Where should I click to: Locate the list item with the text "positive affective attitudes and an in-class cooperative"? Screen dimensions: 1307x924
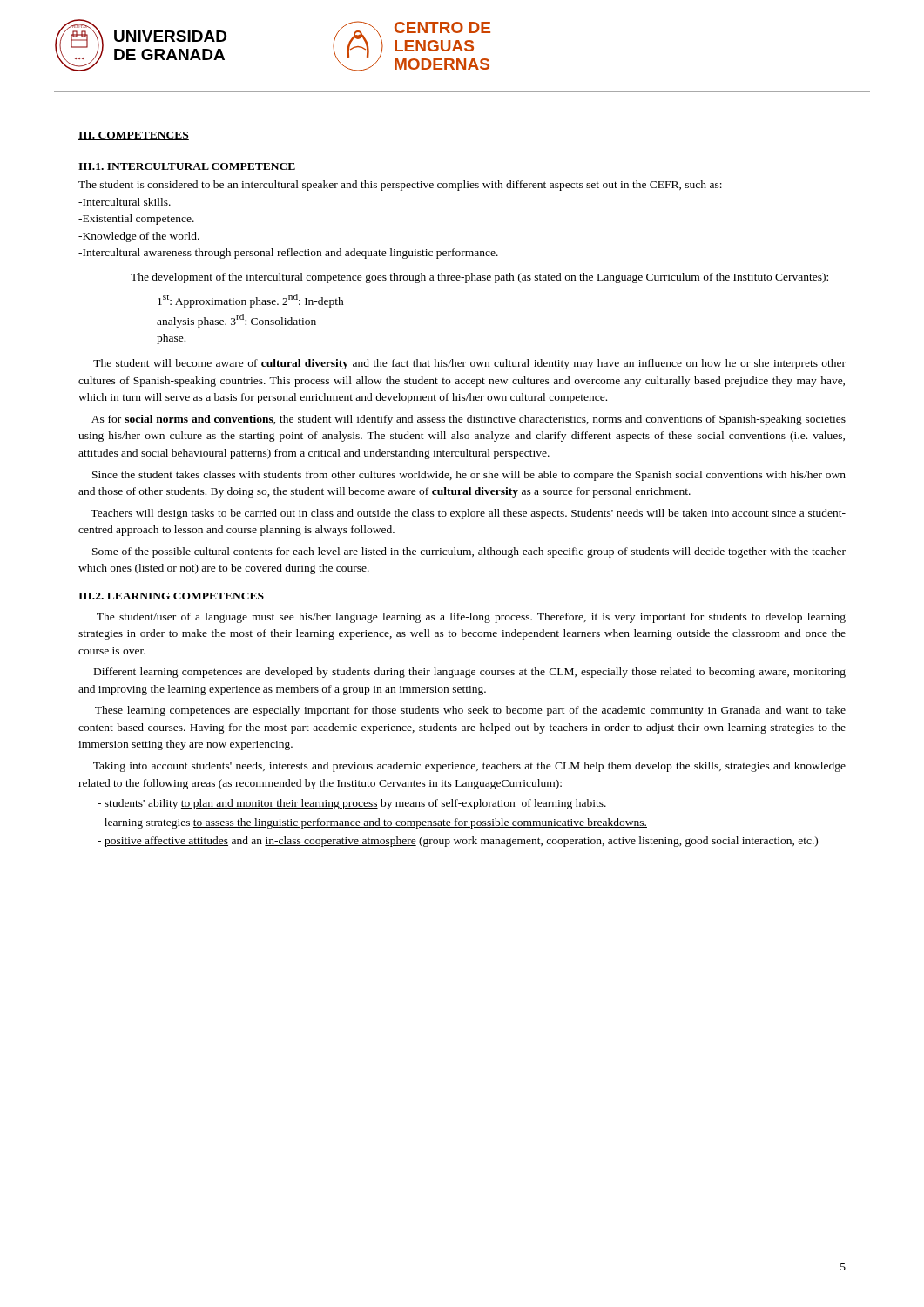(458, 841)
